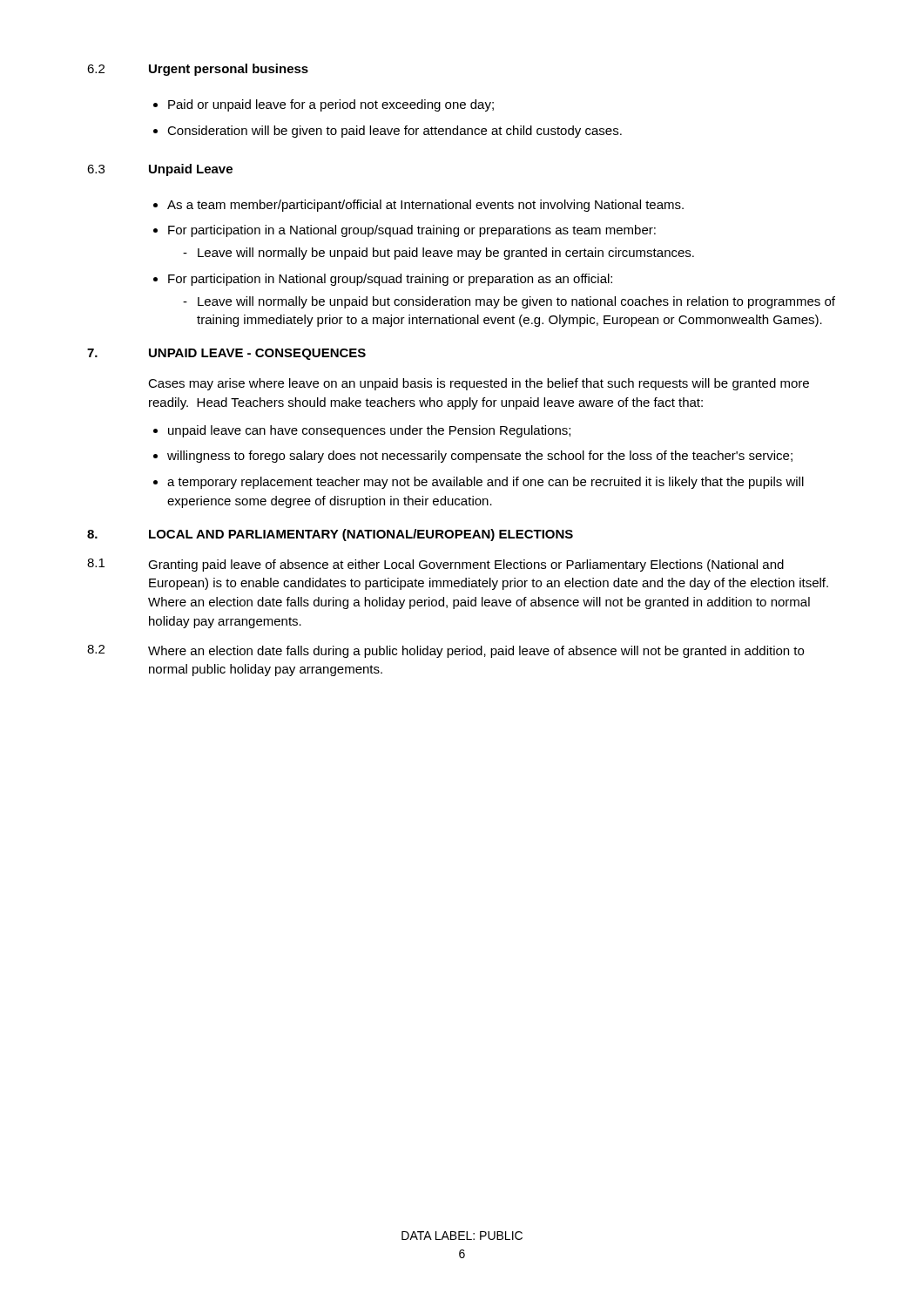Locate the block of text that opens with "Paid or unpaid leave for a period"
924x1307 pixels.
[x=331, y=104]
